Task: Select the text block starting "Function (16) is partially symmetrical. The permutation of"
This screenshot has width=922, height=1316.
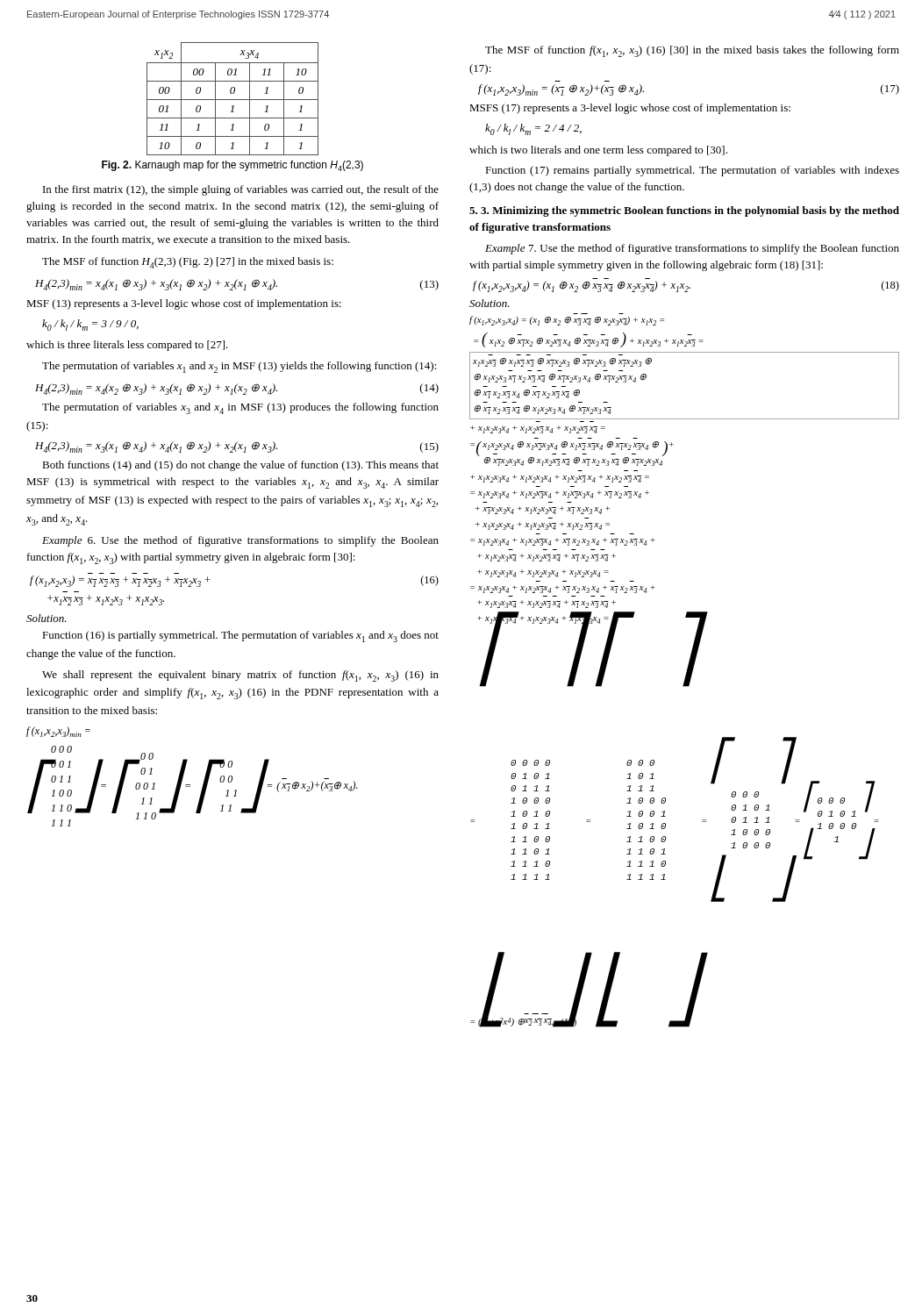Action: point(232,645)
